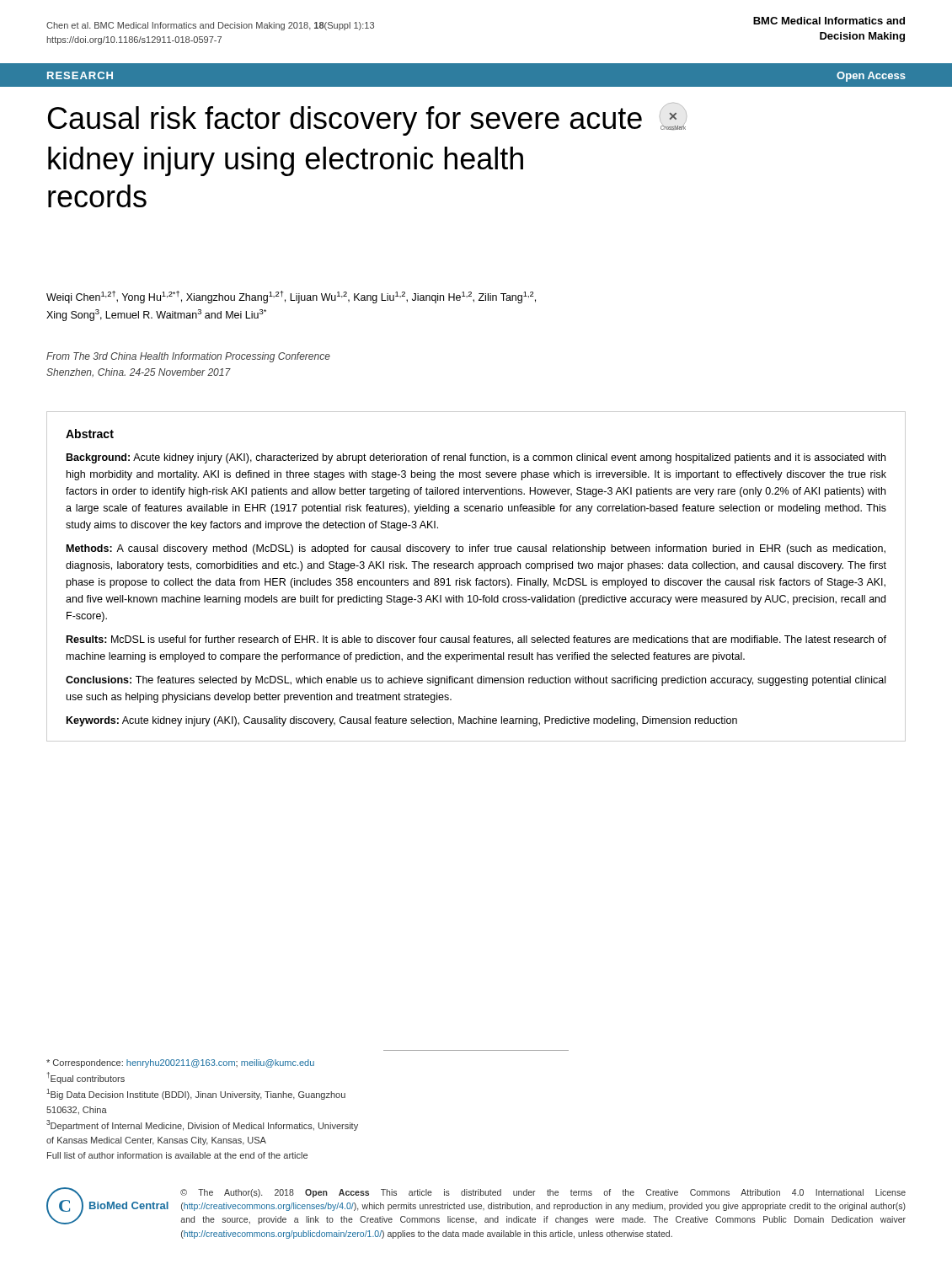This screenshot has height=1264, width=952.
Task: Click on the text block that says "Weiqi Chen1,2†, Yong Hu1,2*†, Xiangzhou"
Action: [292, 306]
